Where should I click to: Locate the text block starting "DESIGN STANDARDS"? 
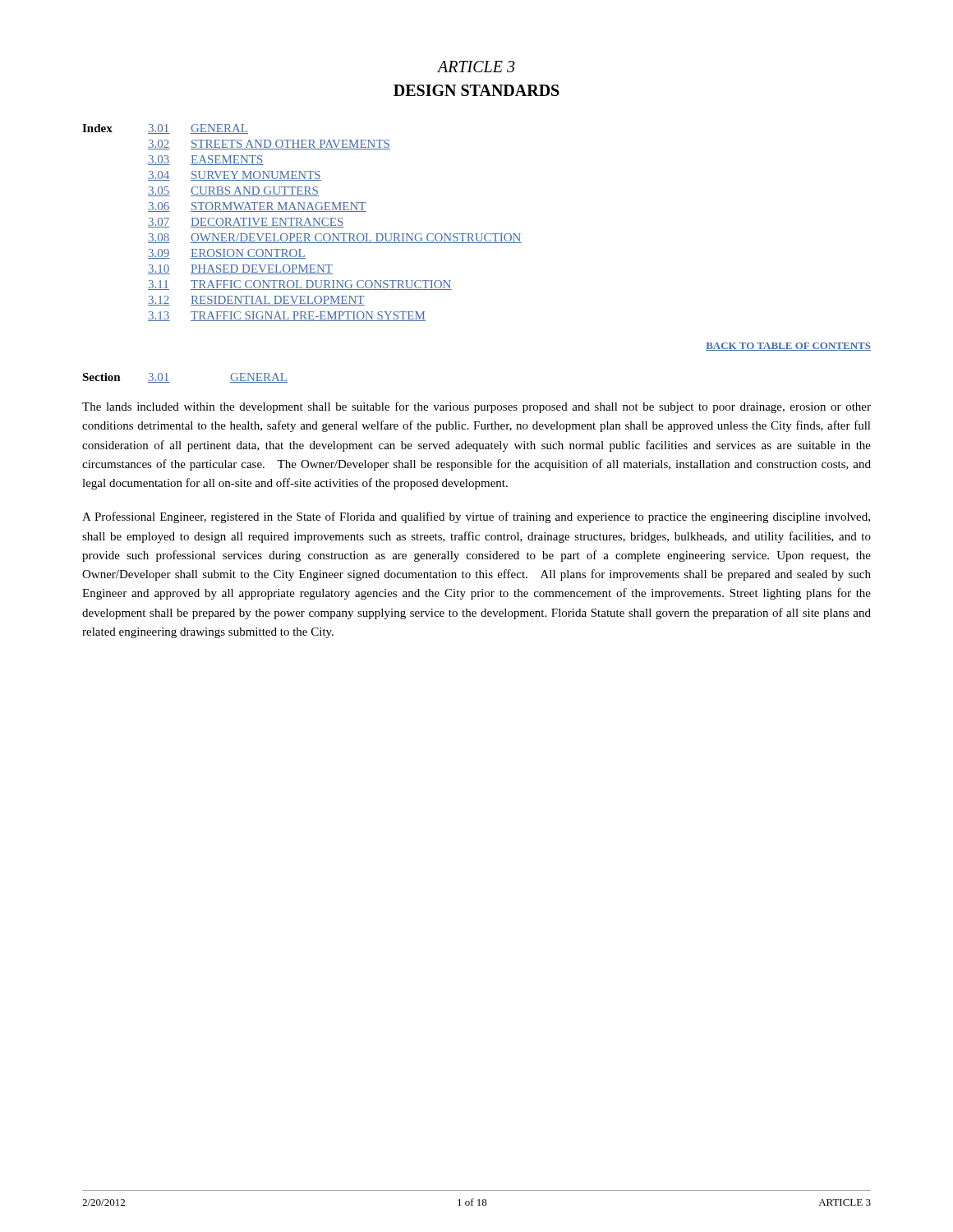tap(476, 90)
